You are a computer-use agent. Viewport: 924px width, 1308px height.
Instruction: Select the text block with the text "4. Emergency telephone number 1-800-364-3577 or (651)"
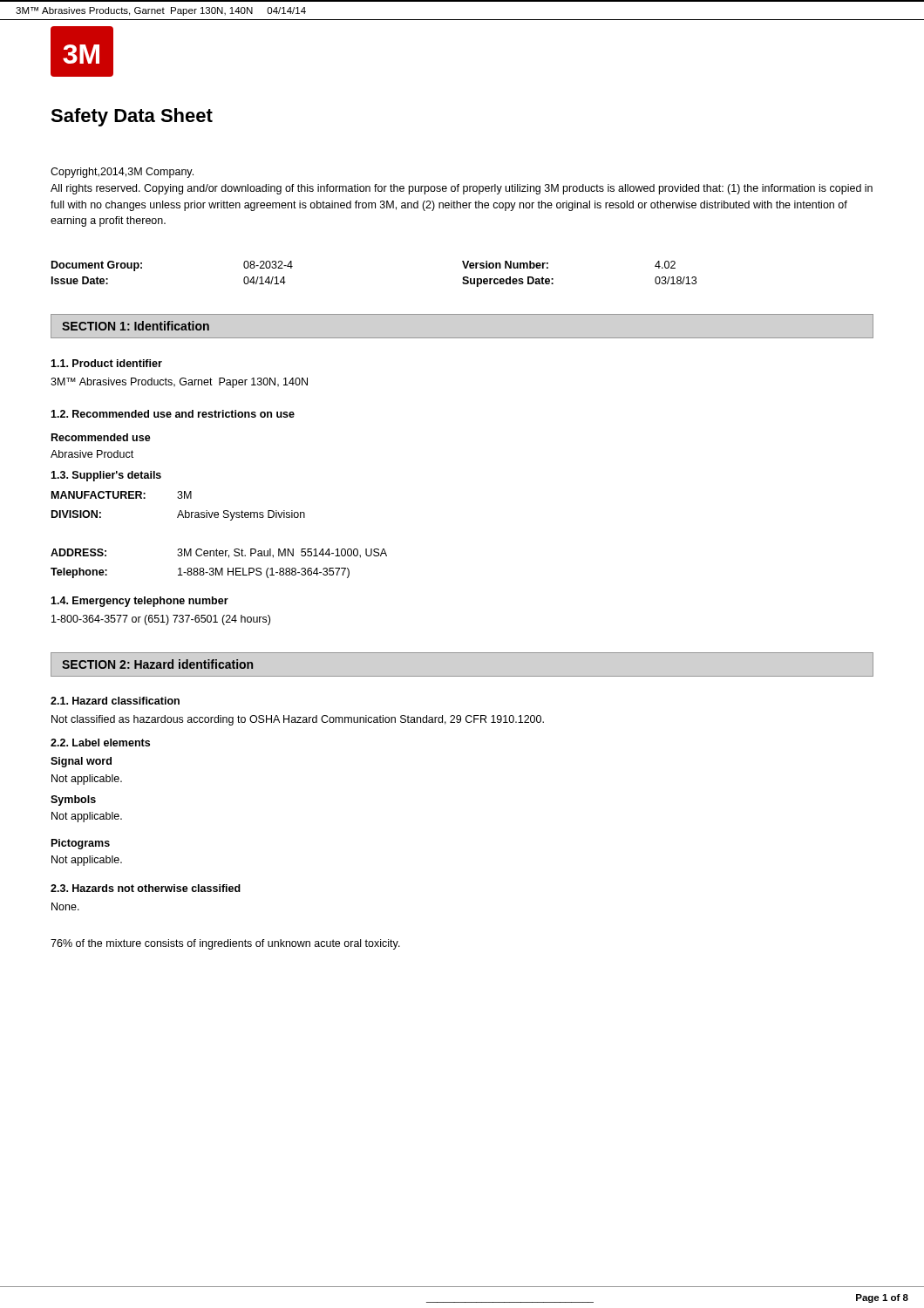coord(139,602)
